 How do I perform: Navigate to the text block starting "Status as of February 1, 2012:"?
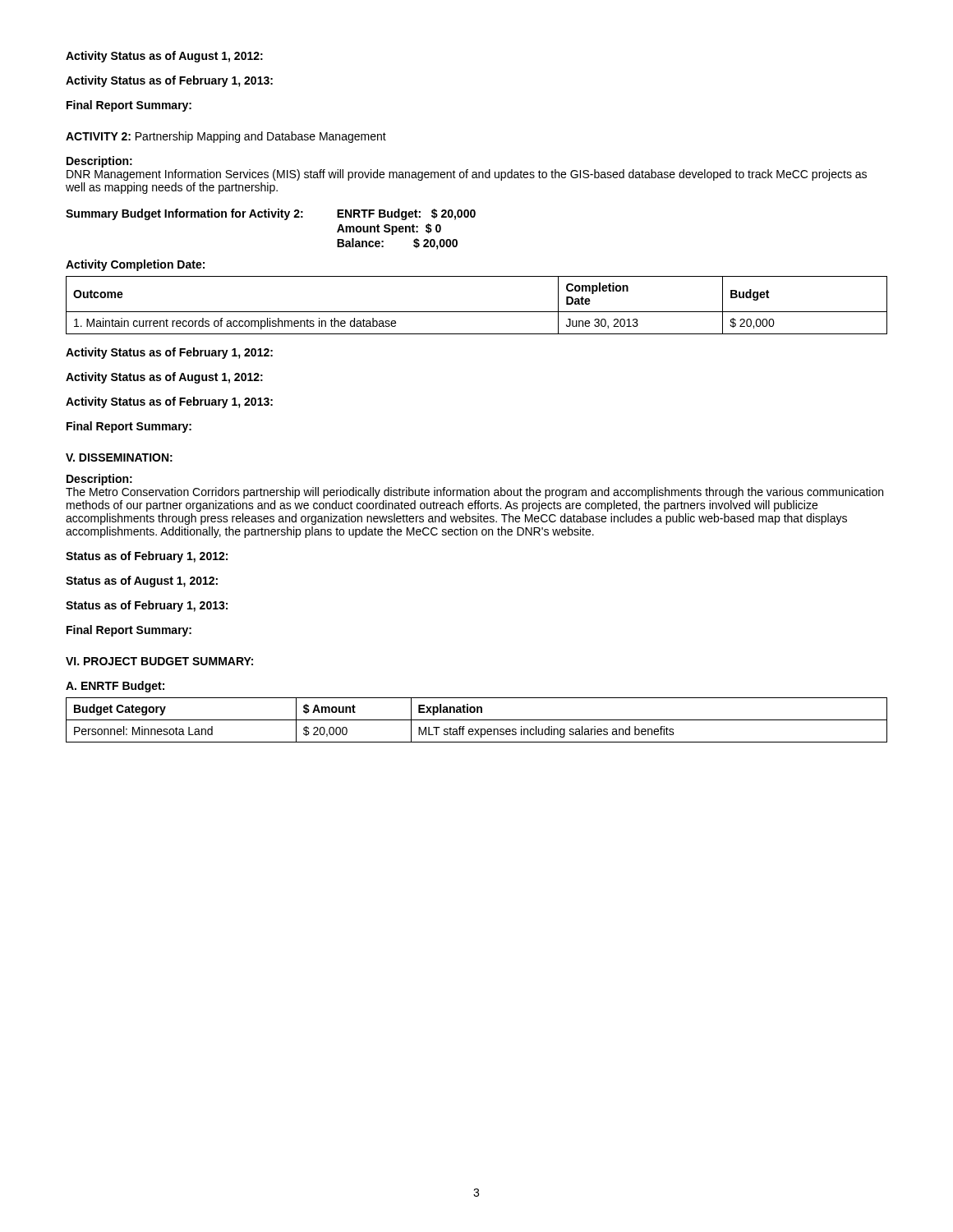point(147,556)
